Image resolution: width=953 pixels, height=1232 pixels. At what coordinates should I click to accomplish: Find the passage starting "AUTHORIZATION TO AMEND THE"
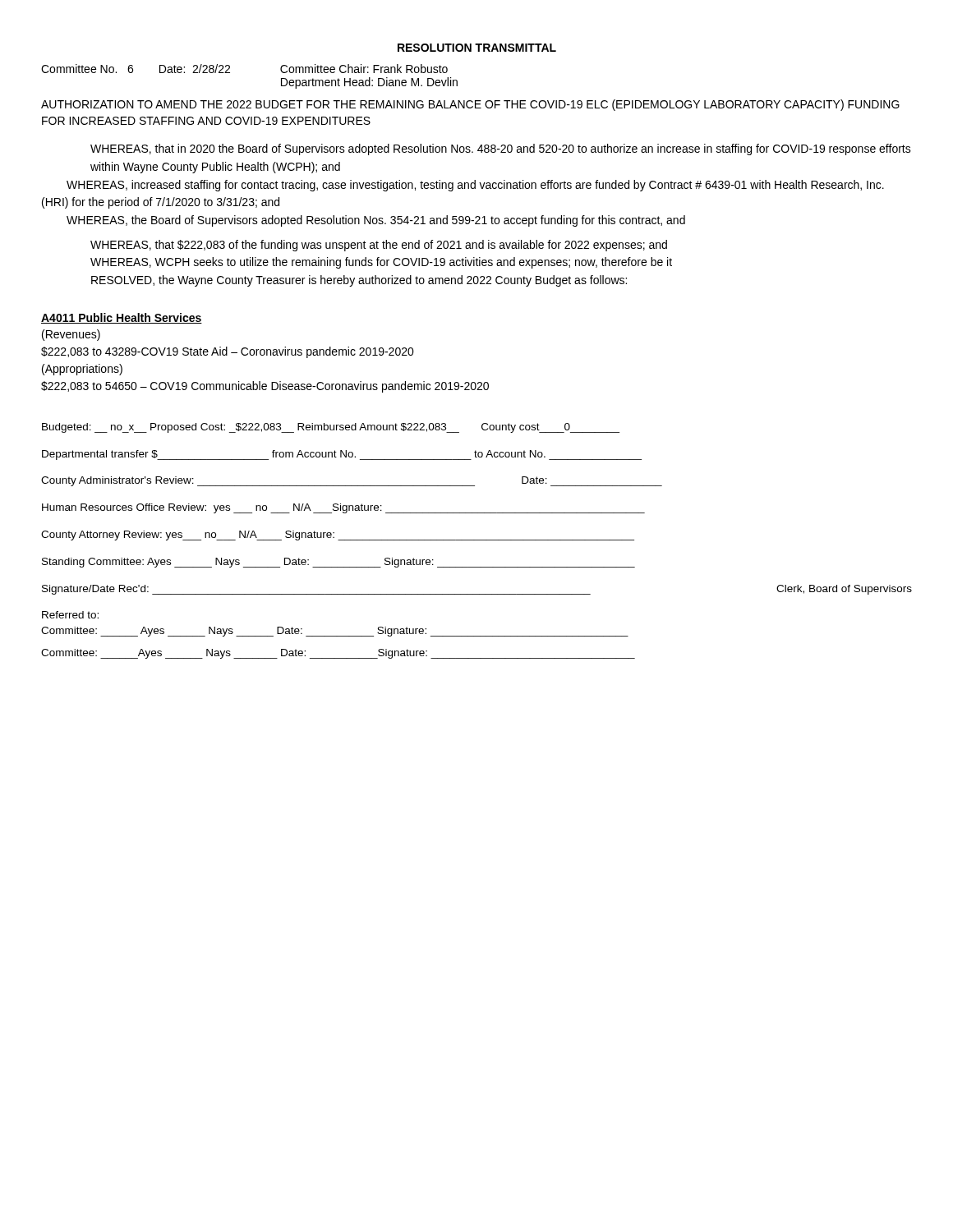[470, 112]
